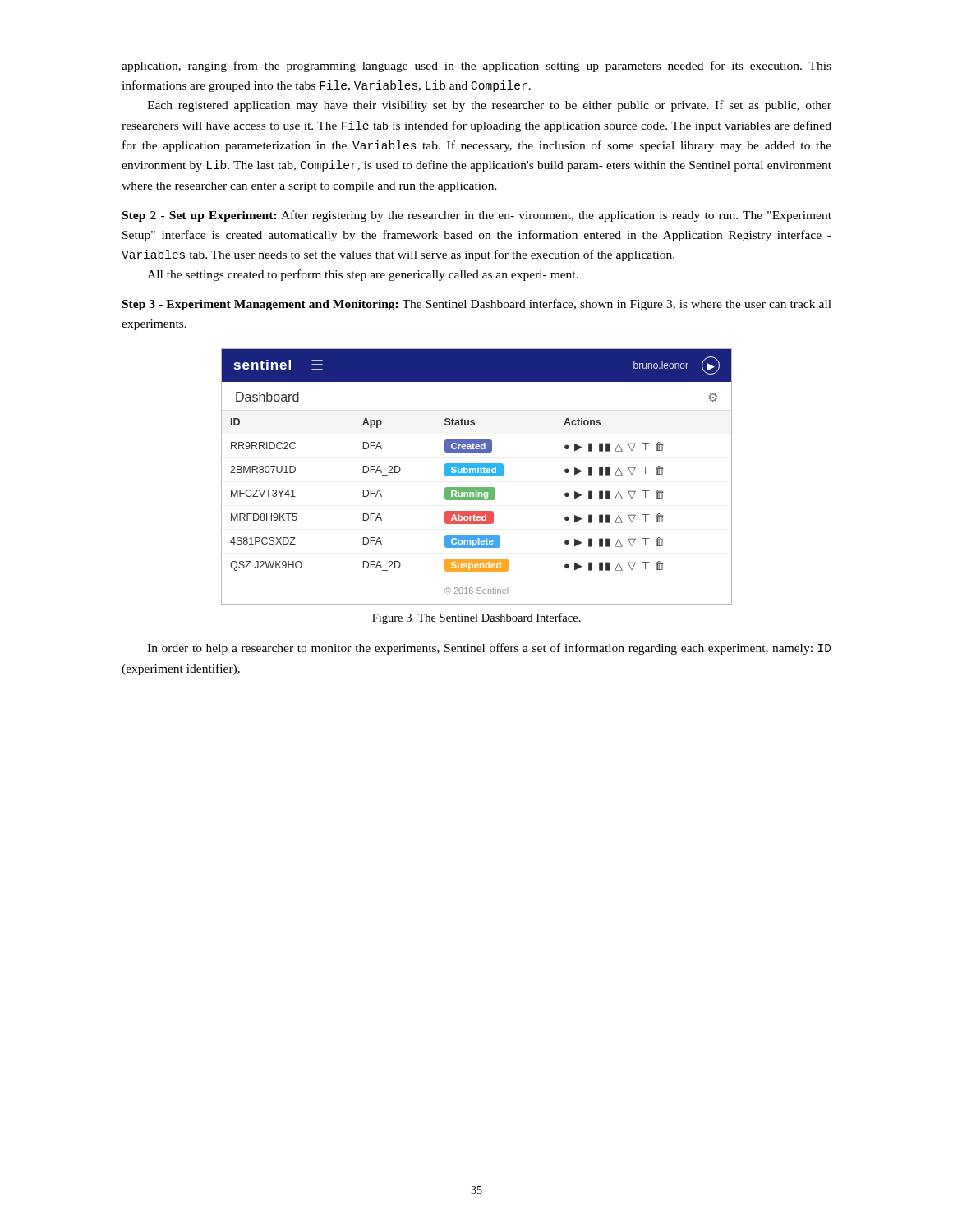Navigate to the text block starting "Step 2 - Set up Experiment: After registering"
Screen dimensions: 1232x953
click(476, 245)
